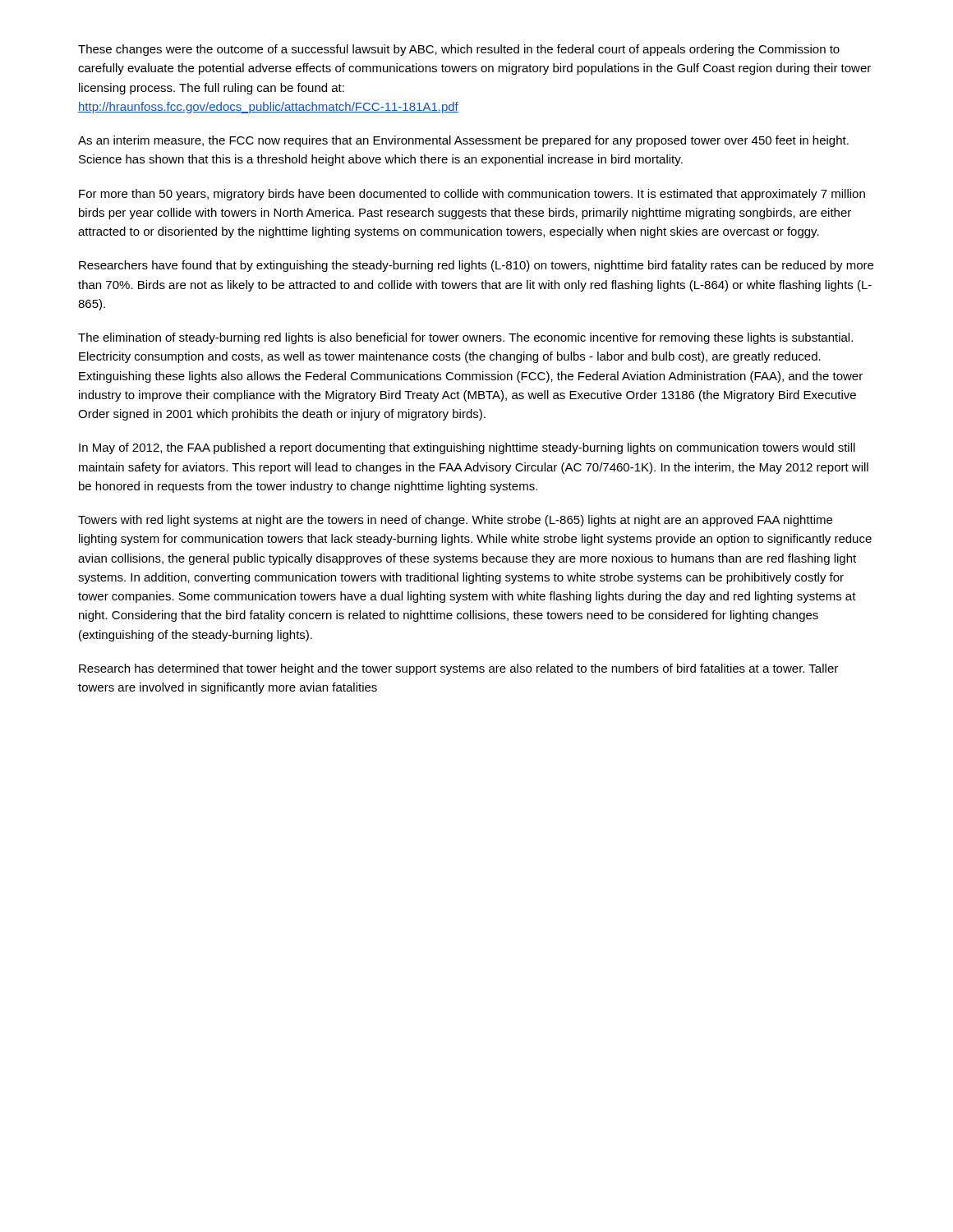Viewport: 953px width, 1232px height.
Task: Locate the passage starting "Researchers have found that by"
Action: (x=476, y=284)
